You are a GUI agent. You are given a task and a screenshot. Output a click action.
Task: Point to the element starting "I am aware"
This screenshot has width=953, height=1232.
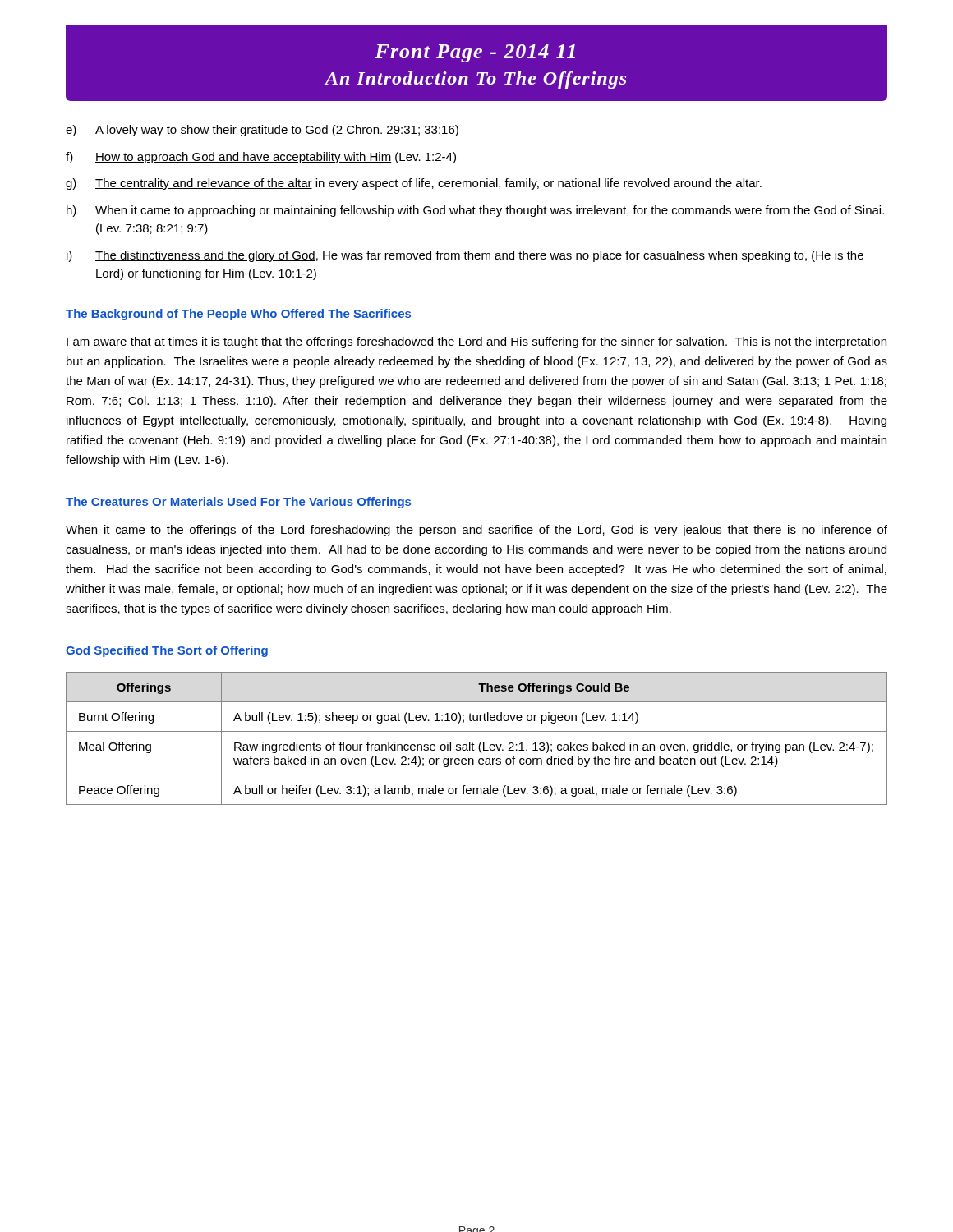click(476, 400)
